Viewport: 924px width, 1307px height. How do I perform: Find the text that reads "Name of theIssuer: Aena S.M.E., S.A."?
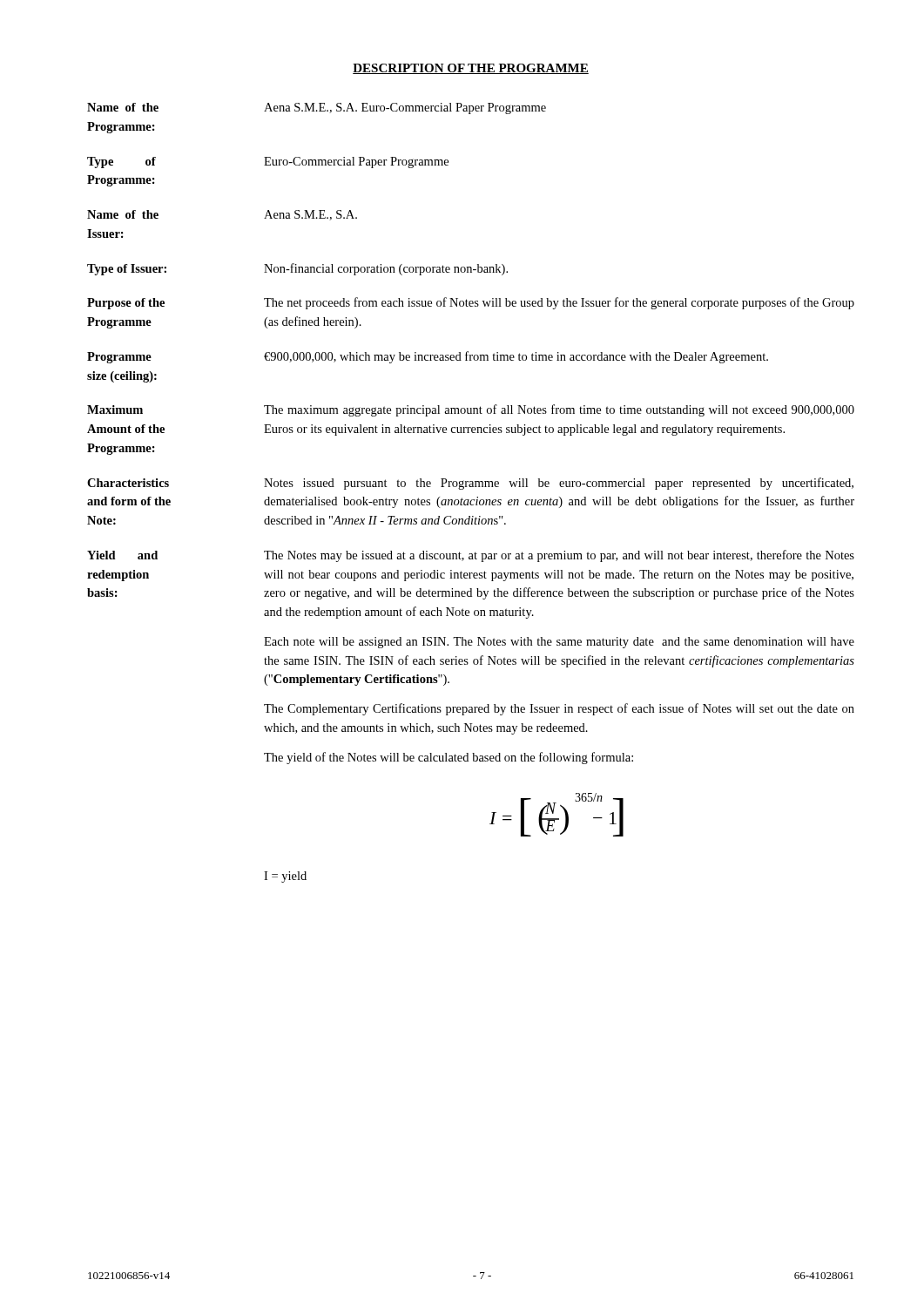[128, 214]
